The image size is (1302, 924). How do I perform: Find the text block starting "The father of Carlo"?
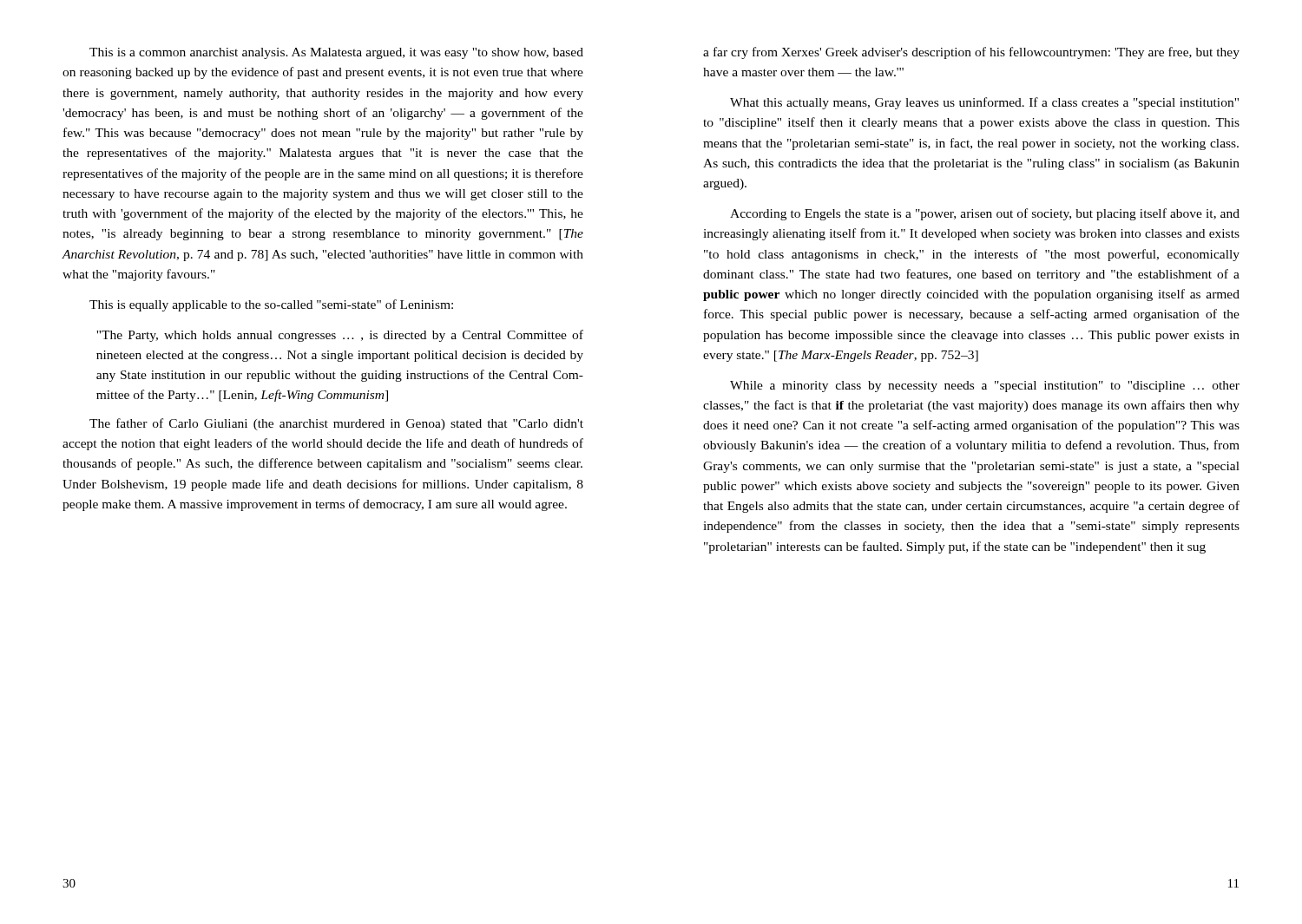(x=323, y=463)
